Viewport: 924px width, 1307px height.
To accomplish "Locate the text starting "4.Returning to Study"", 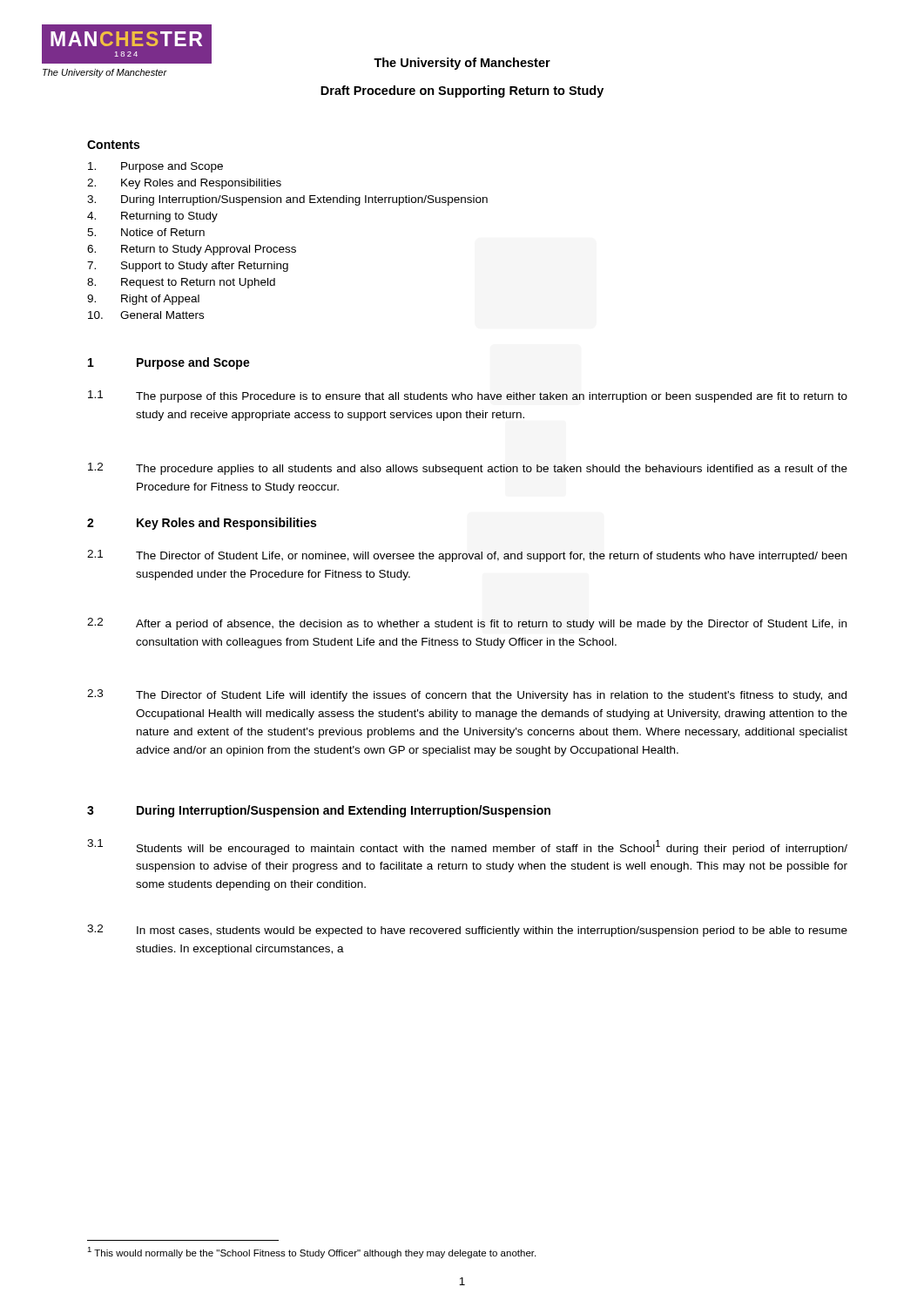I will (x=152, y=216).
